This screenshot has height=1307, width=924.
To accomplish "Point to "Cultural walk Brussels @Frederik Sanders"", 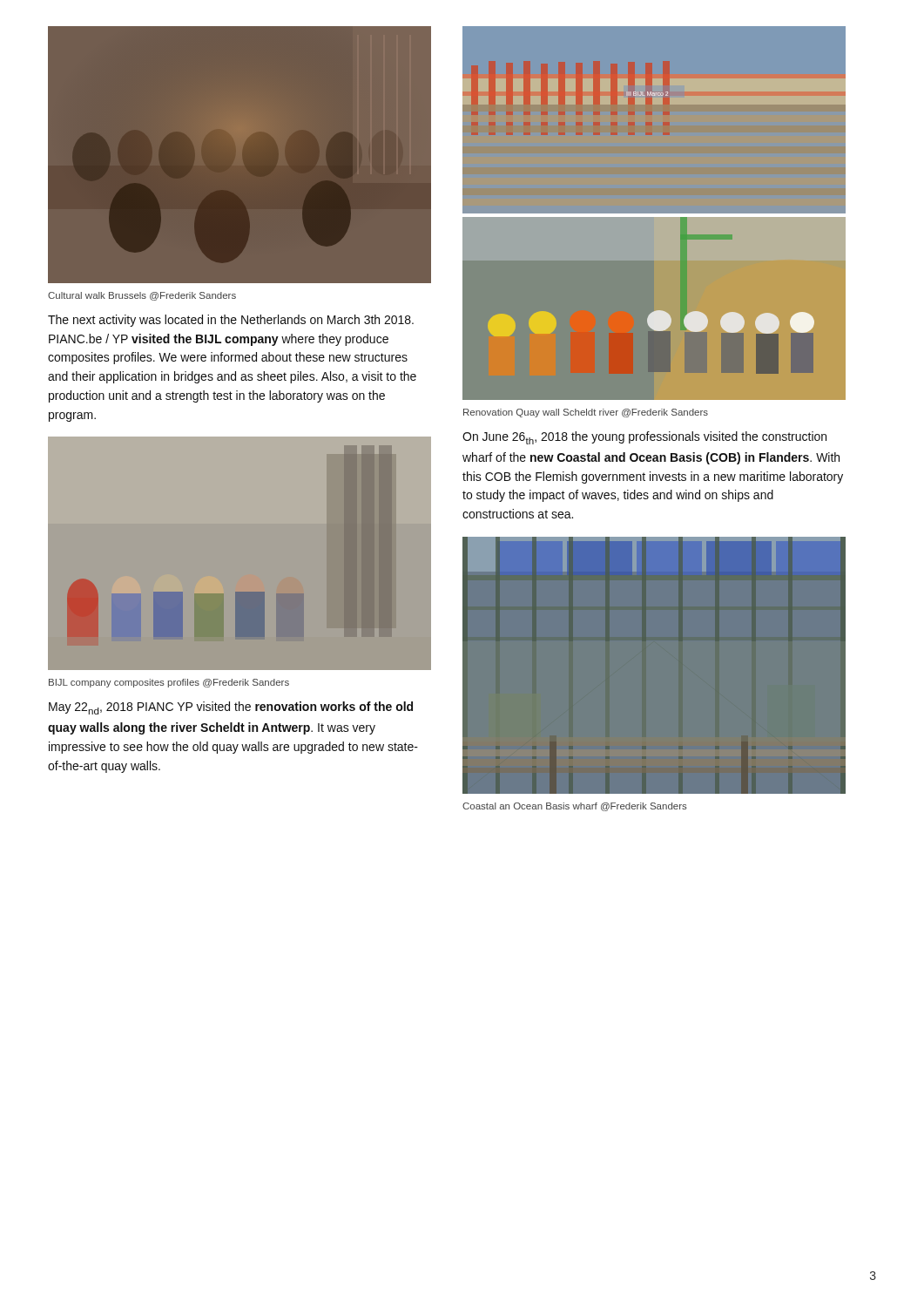I will [x=142, y=295].
